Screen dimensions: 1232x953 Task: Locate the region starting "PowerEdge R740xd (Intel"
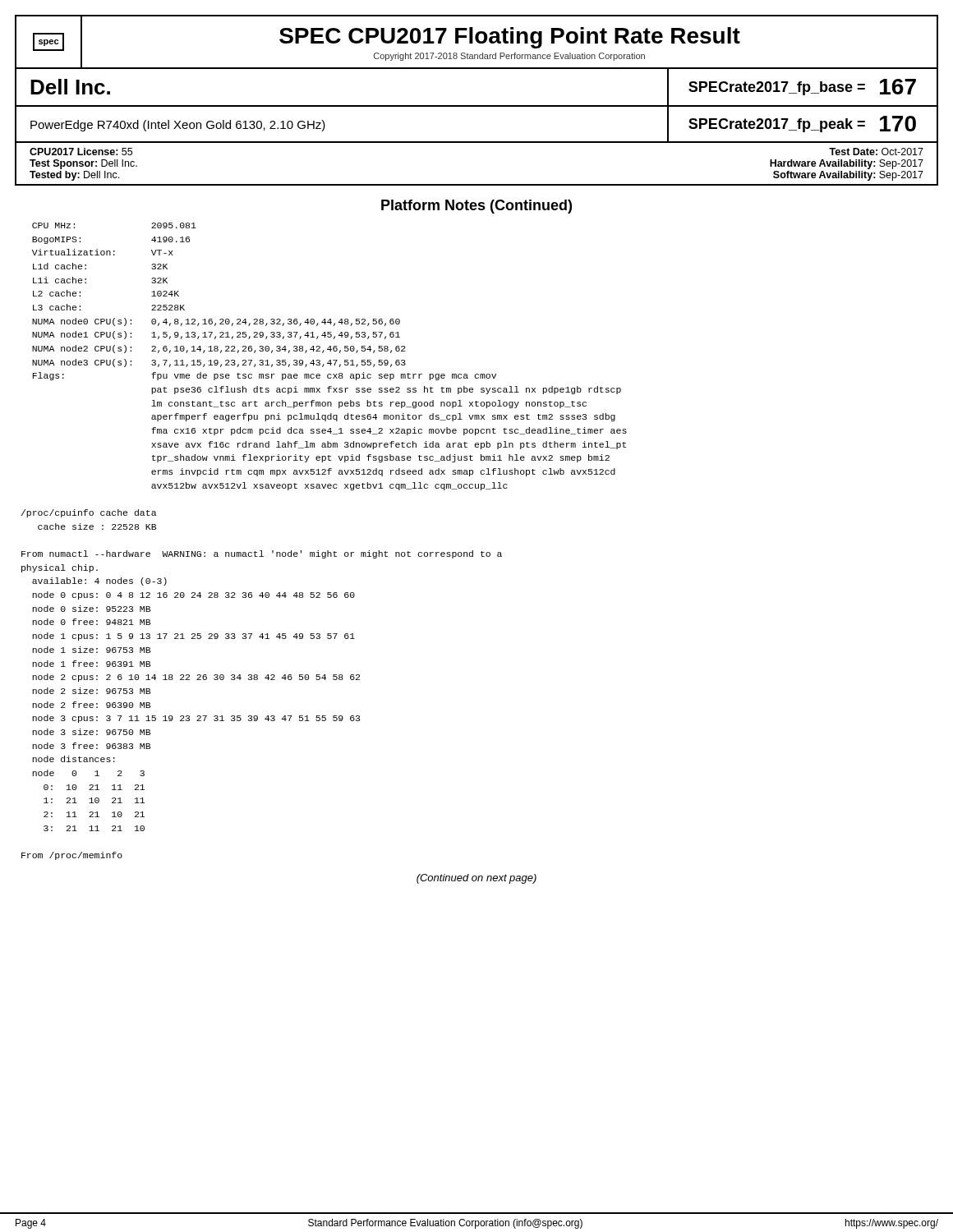[178, 124]
